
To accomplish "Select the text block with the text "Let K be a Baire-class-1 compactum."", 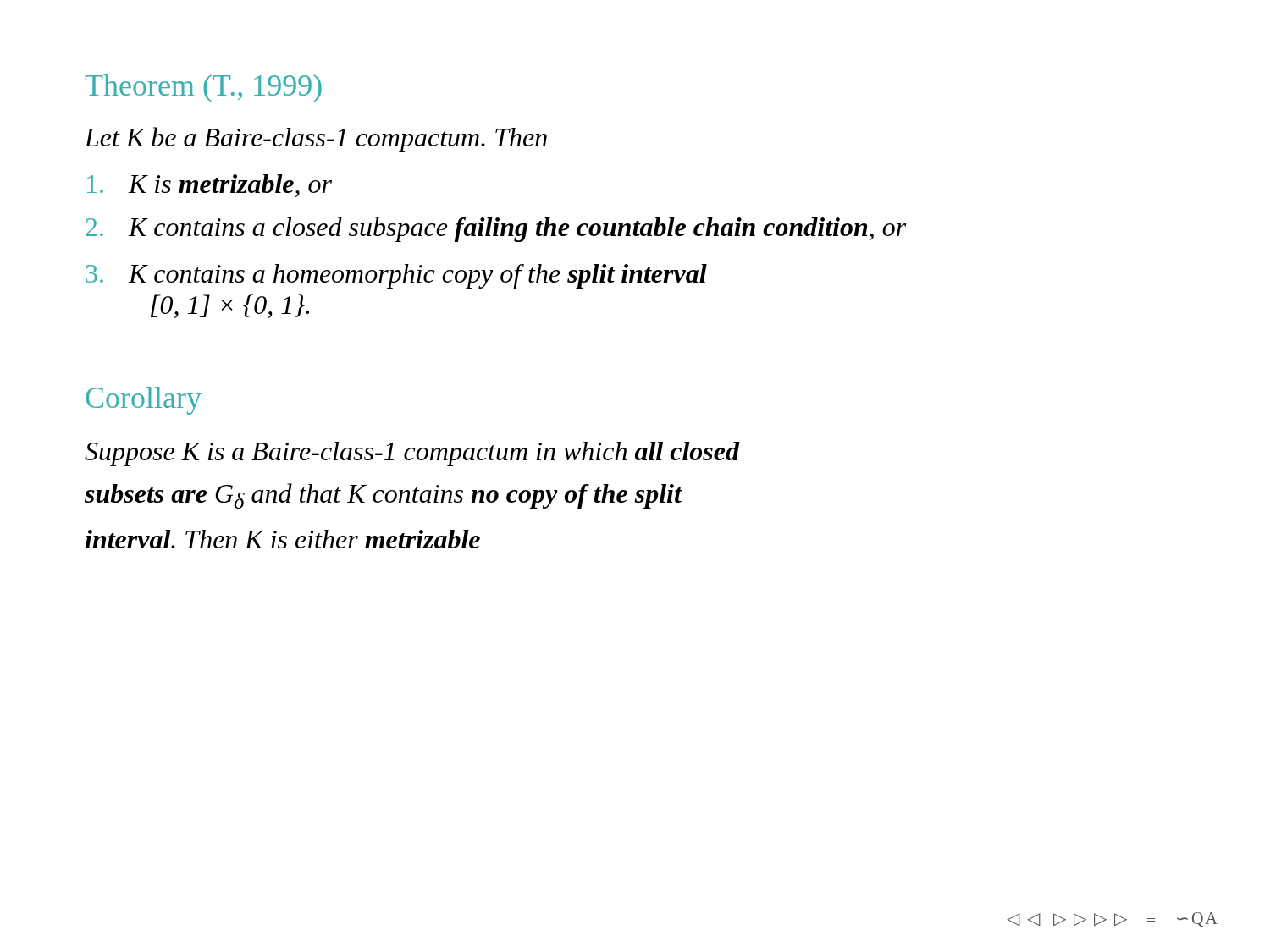I will click(316, 137).
